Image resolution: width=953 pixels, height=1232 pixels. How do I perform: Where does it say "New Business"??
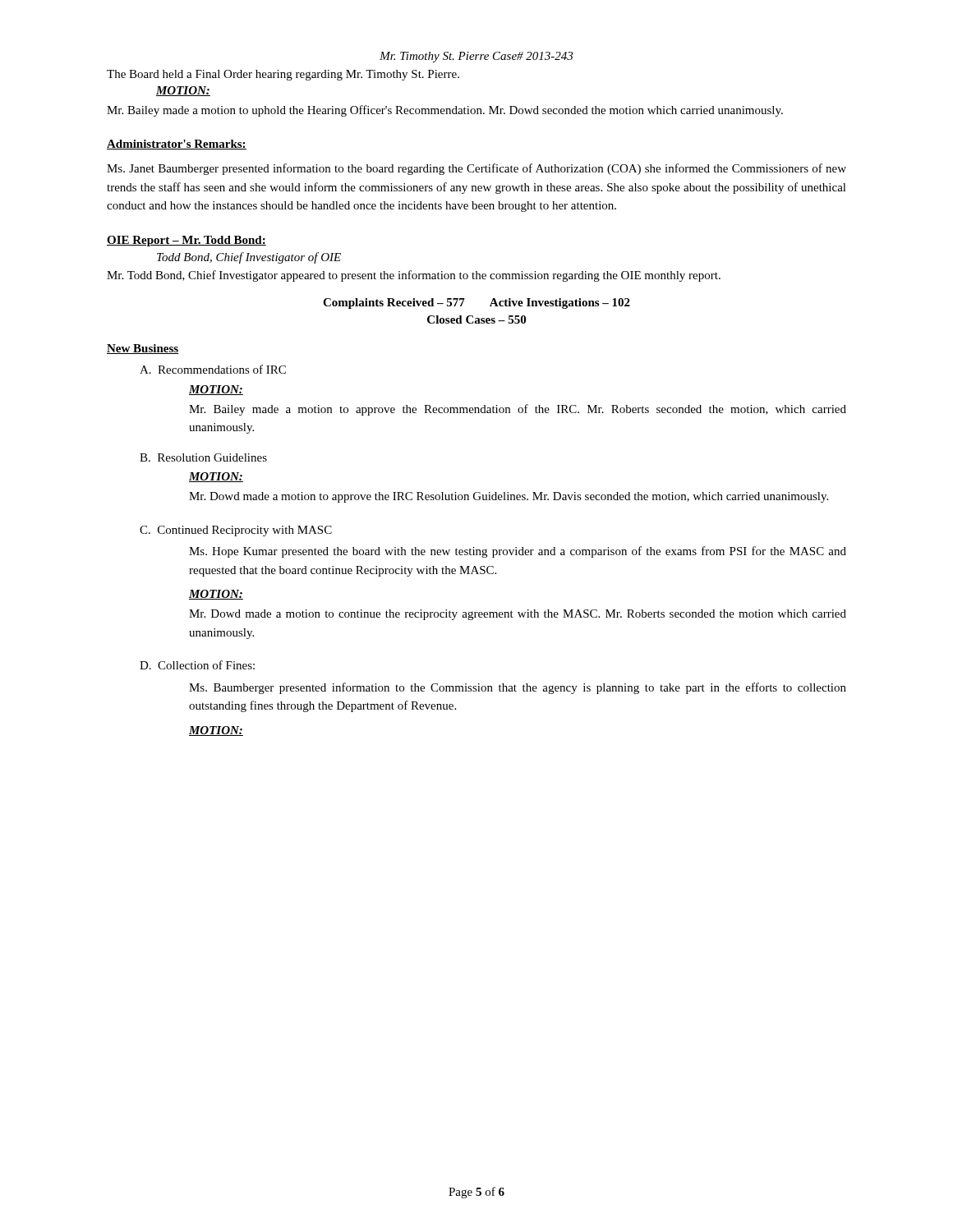point(143,348)
